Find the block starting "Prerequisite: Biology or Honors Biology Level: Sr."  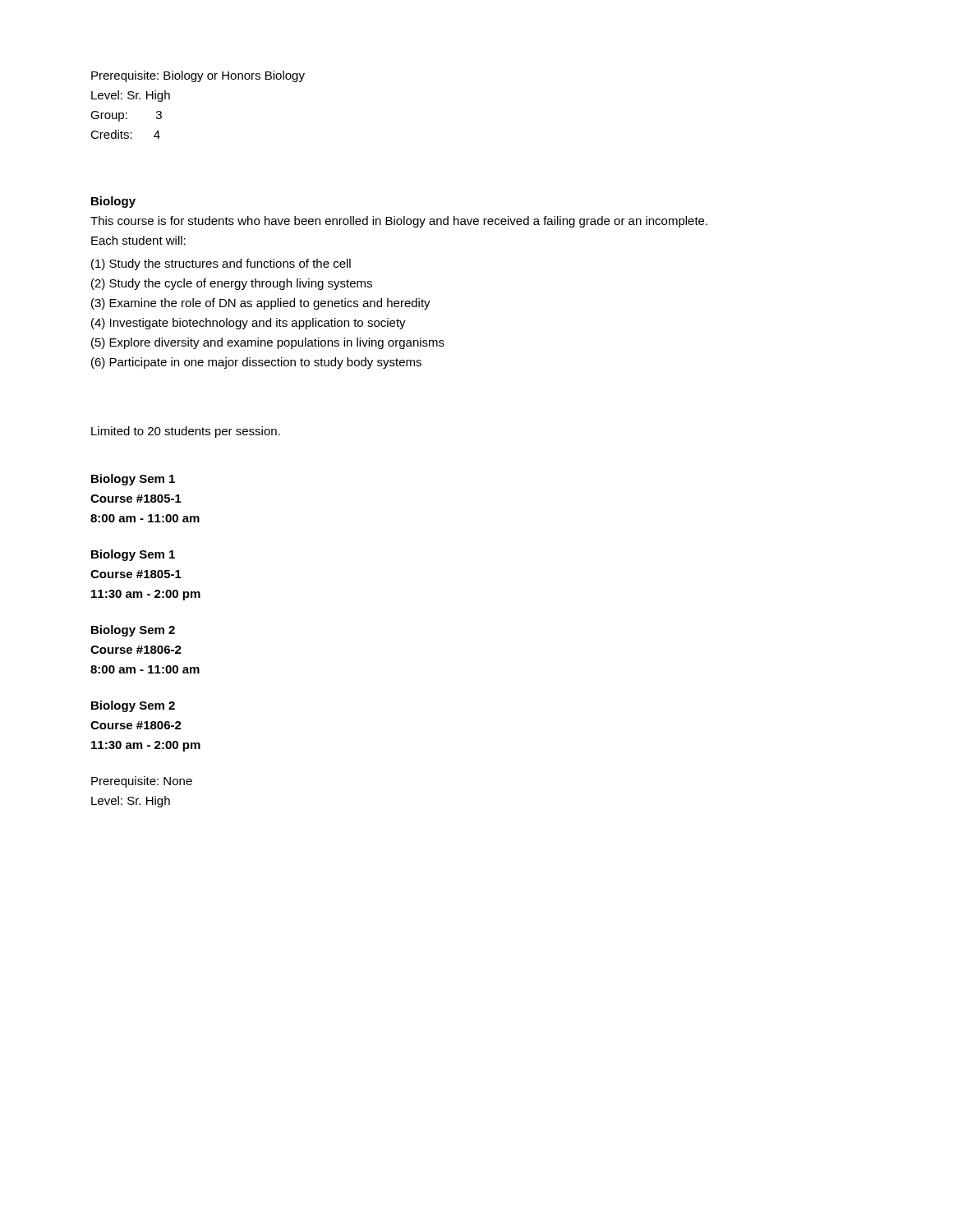[198, 76]
